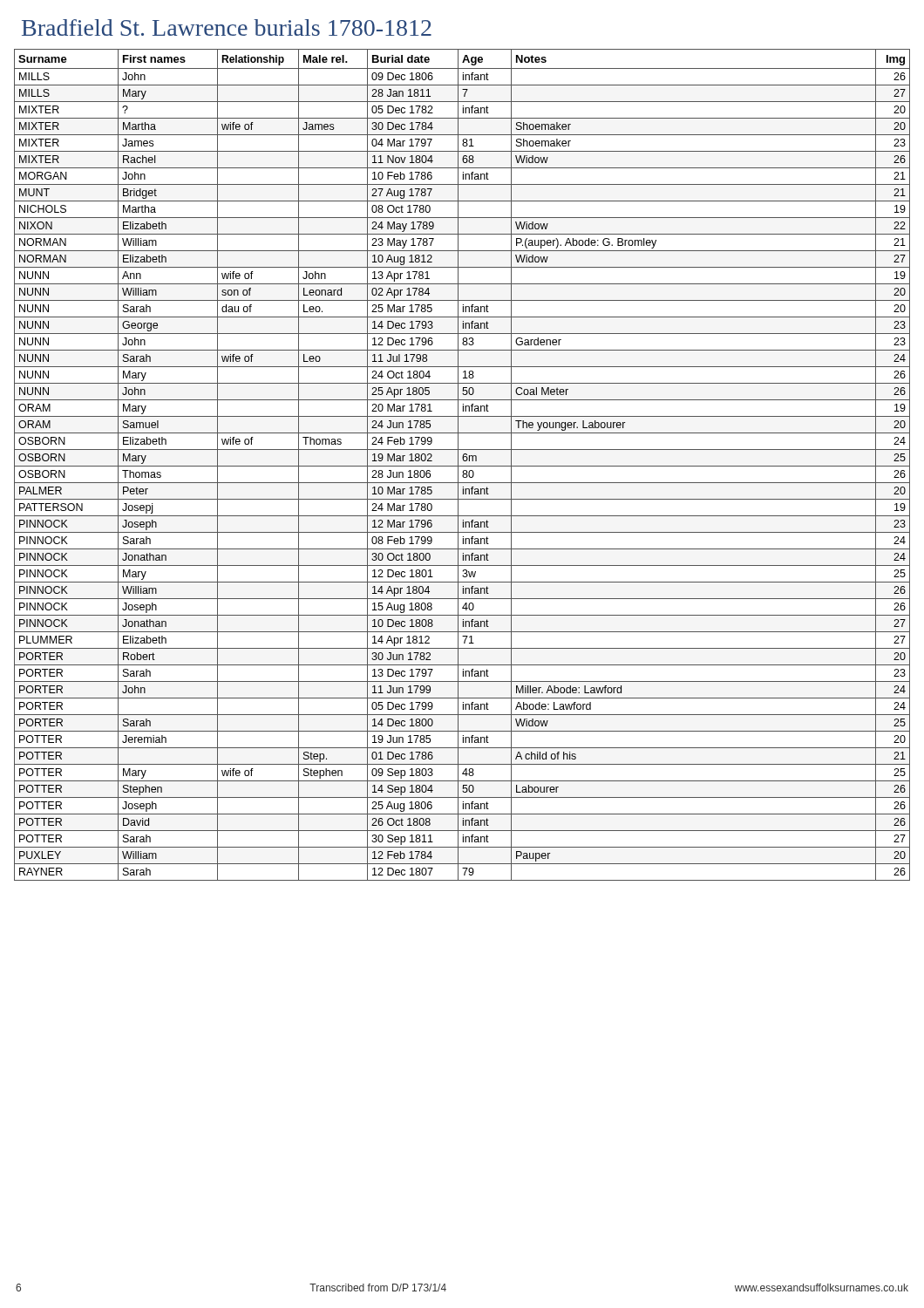The image size is (924, 1308).
Task: Click on the table containing "Burial date"
Action: (x=462, y=465)
